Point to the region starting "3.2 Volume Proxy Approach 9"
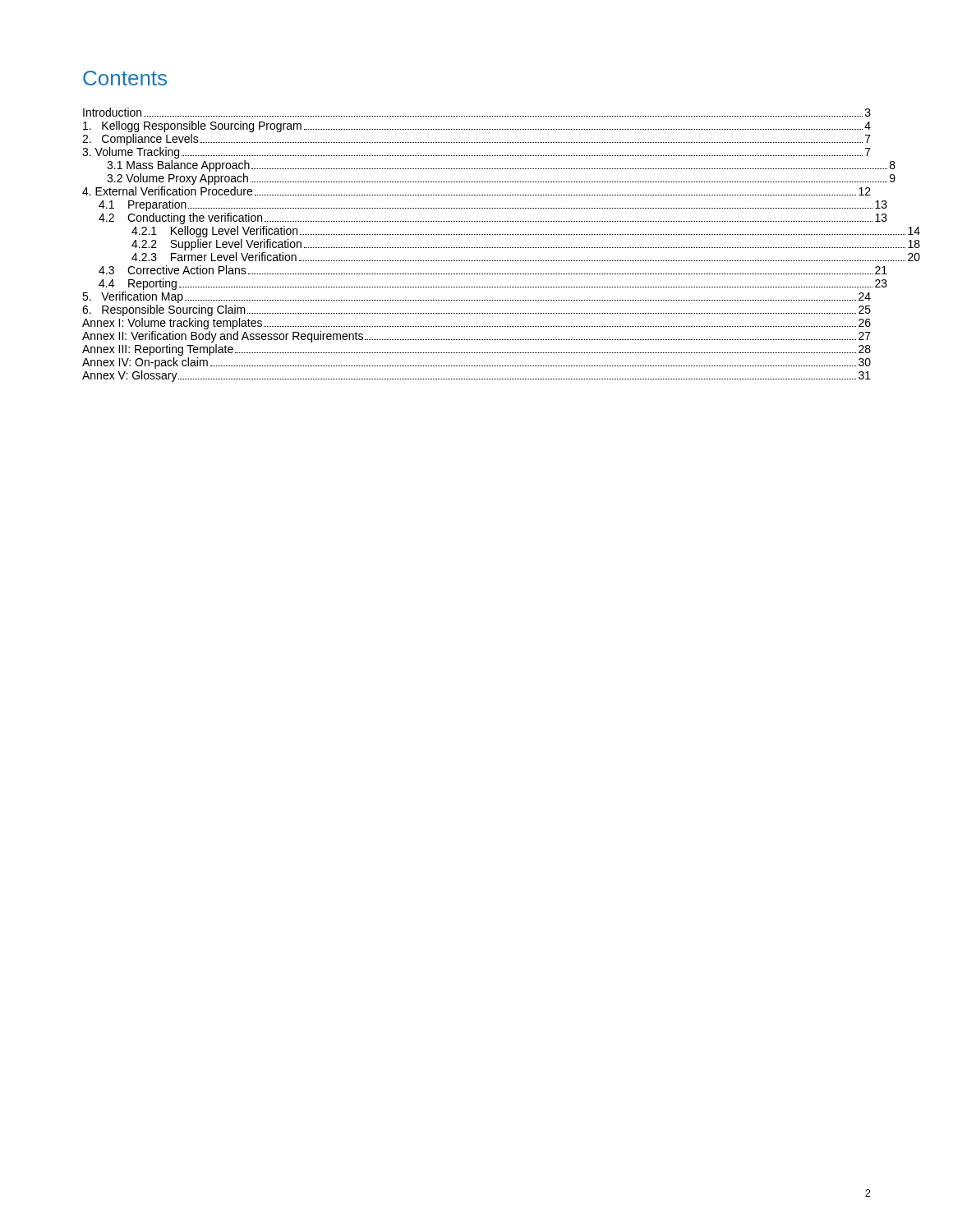The height and width of the screenshot is (1232, 953). pos(476,178)
